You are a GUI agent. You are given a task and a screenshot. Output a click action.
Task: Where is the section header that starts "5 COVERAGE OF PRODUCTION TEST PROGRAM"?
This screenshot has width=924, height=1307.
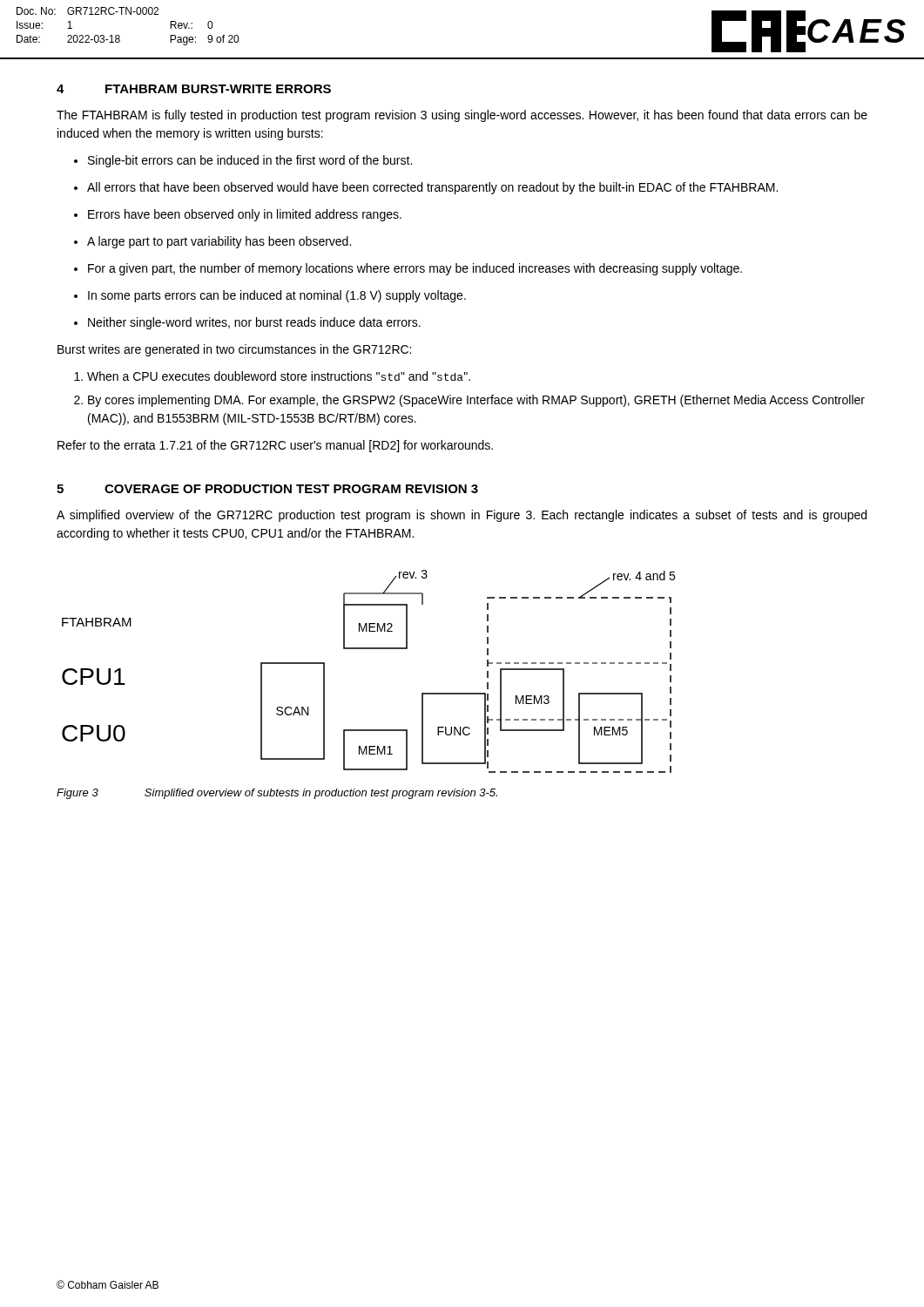tap(267, 488)
